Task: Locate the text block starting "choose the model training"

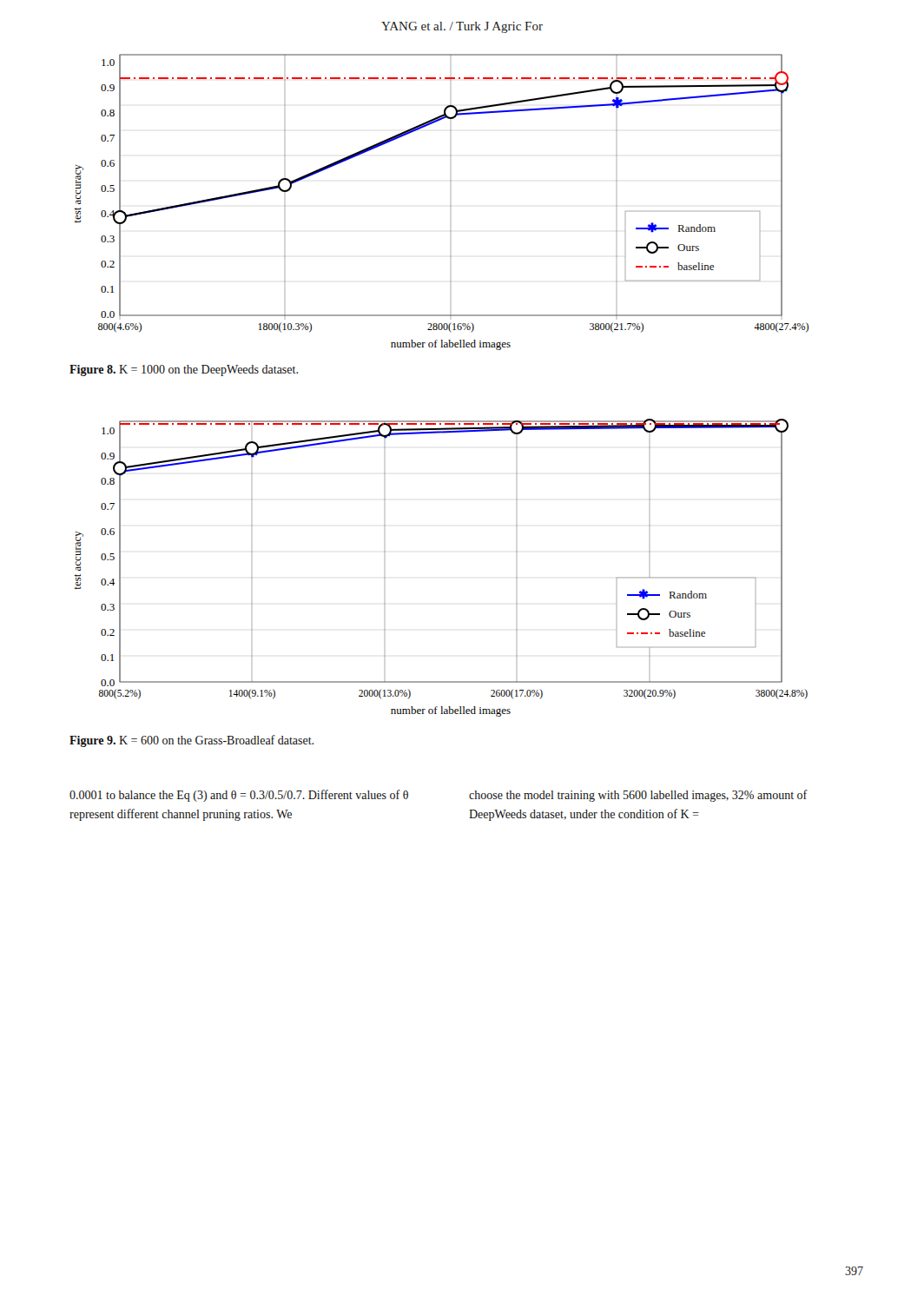Action: [x=638, y=805]
